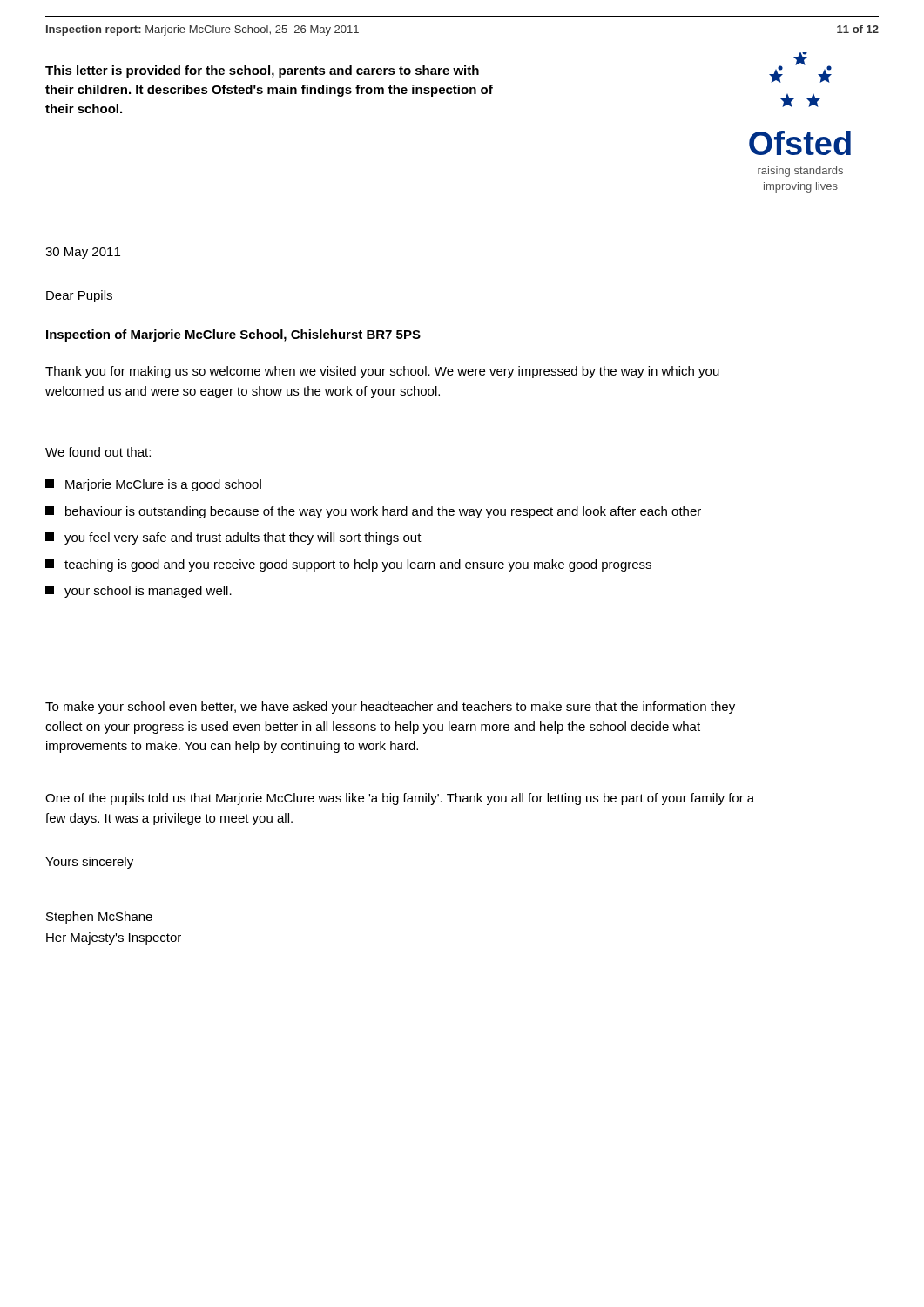The image size is (924, 1307).
Task: Find the text block starting "behaviour is outstanding because of the way"
Action: [402, 511]
